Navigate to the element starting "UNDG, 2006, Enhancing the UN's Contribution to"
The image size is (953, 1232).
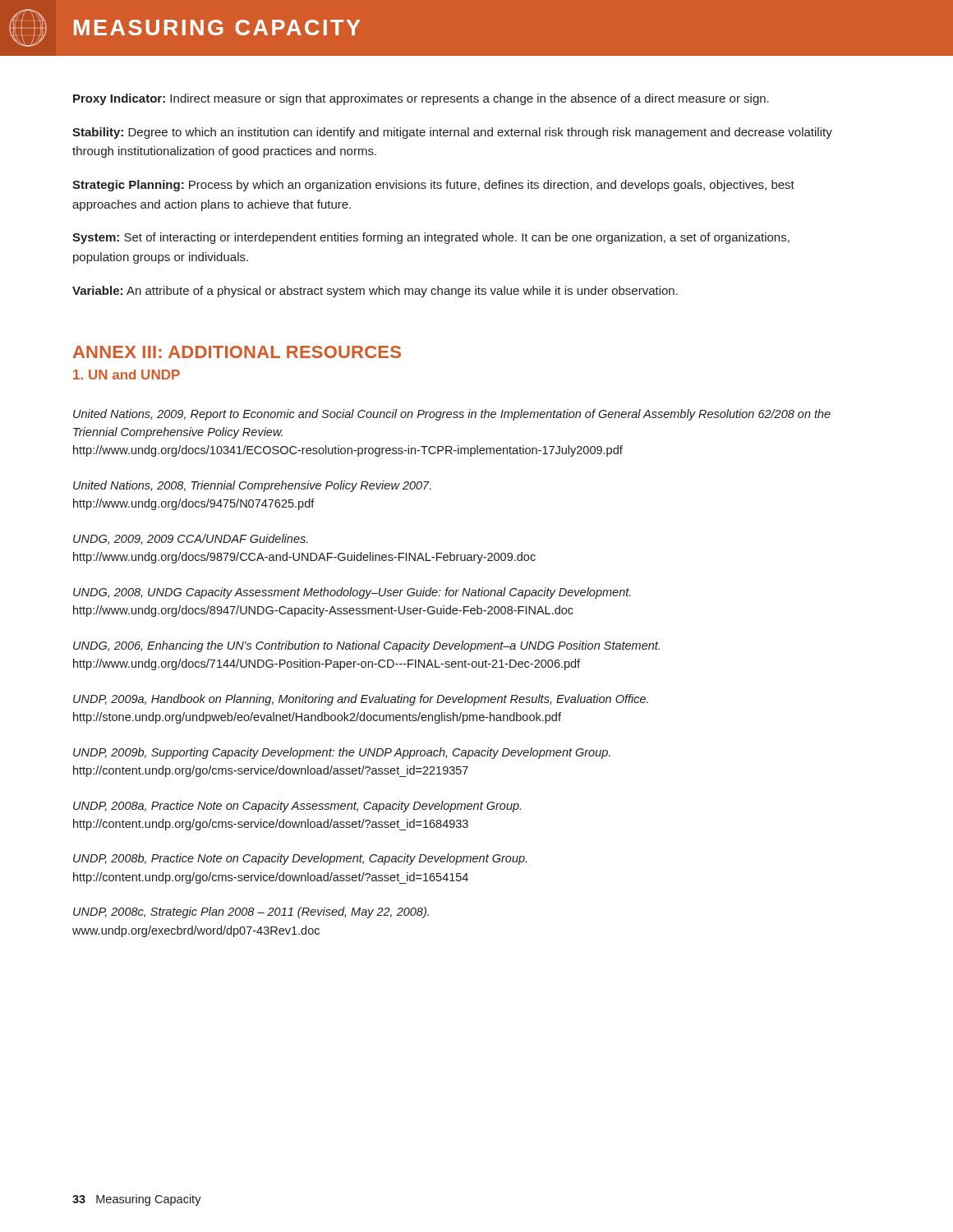point(367,655)
